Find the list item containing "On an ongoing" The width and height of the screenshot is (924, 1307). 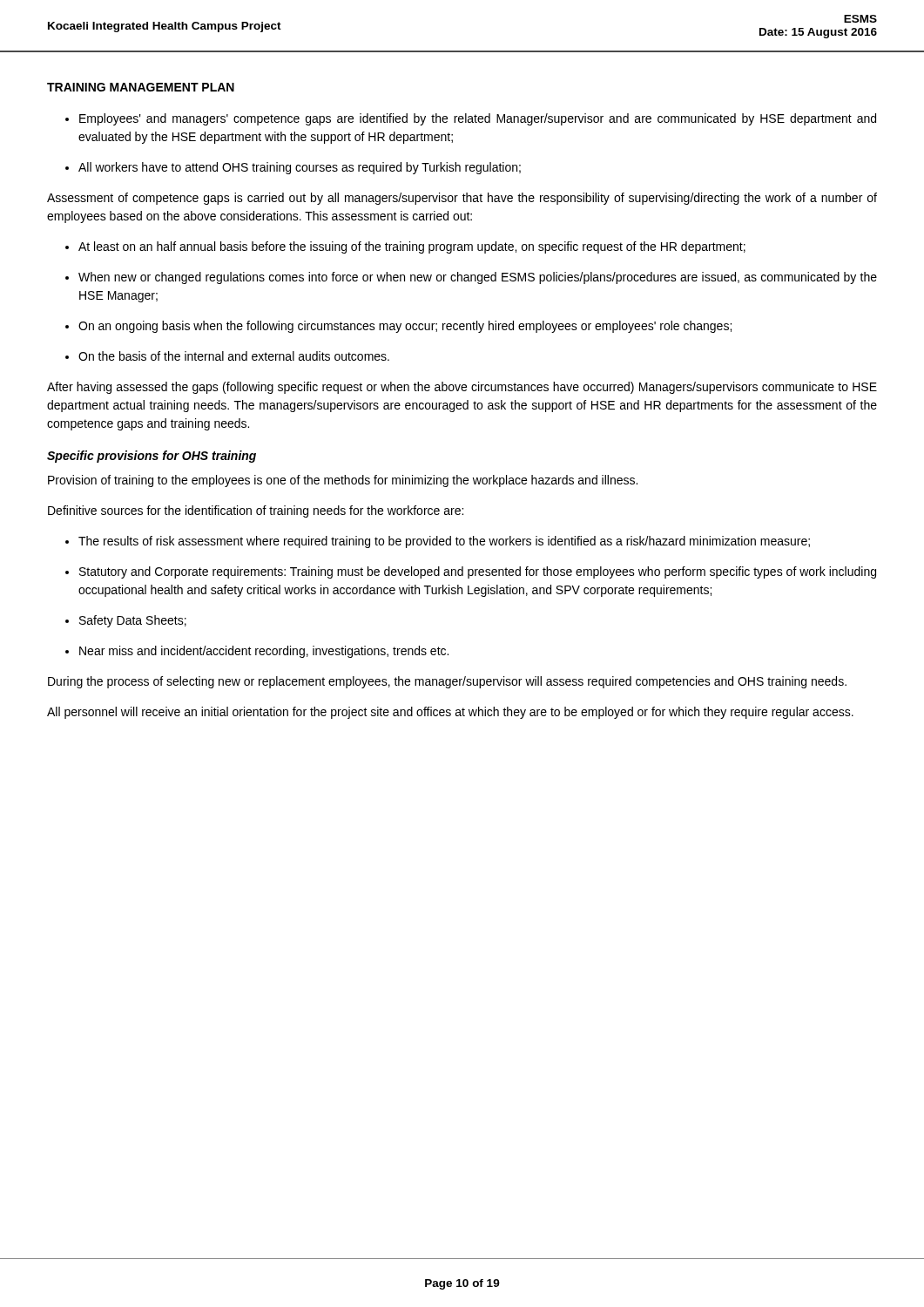[405, 326]
